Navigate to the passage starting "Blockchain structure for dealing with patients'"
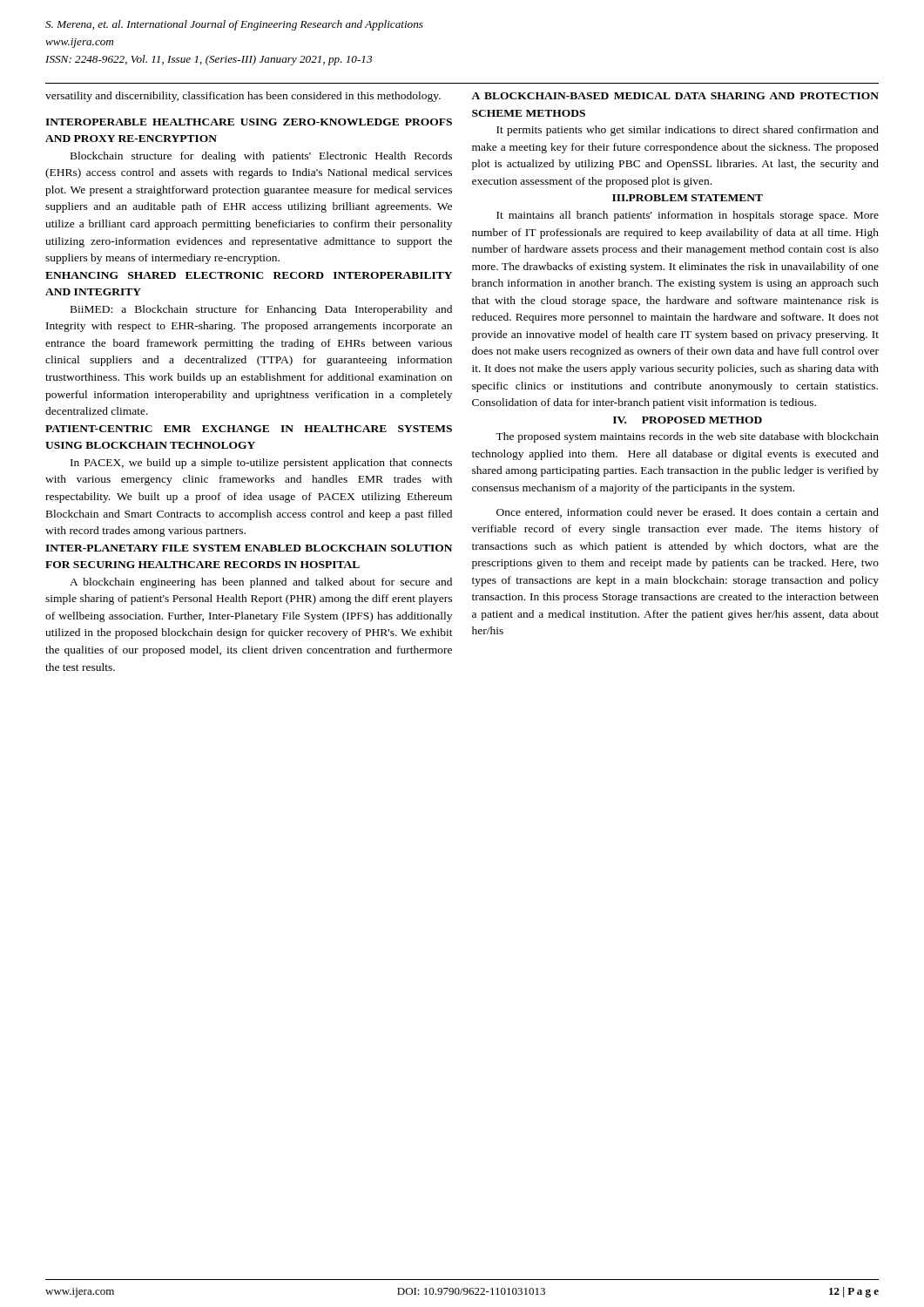Screen dimensions: 1307x924 tap(249, 207)
